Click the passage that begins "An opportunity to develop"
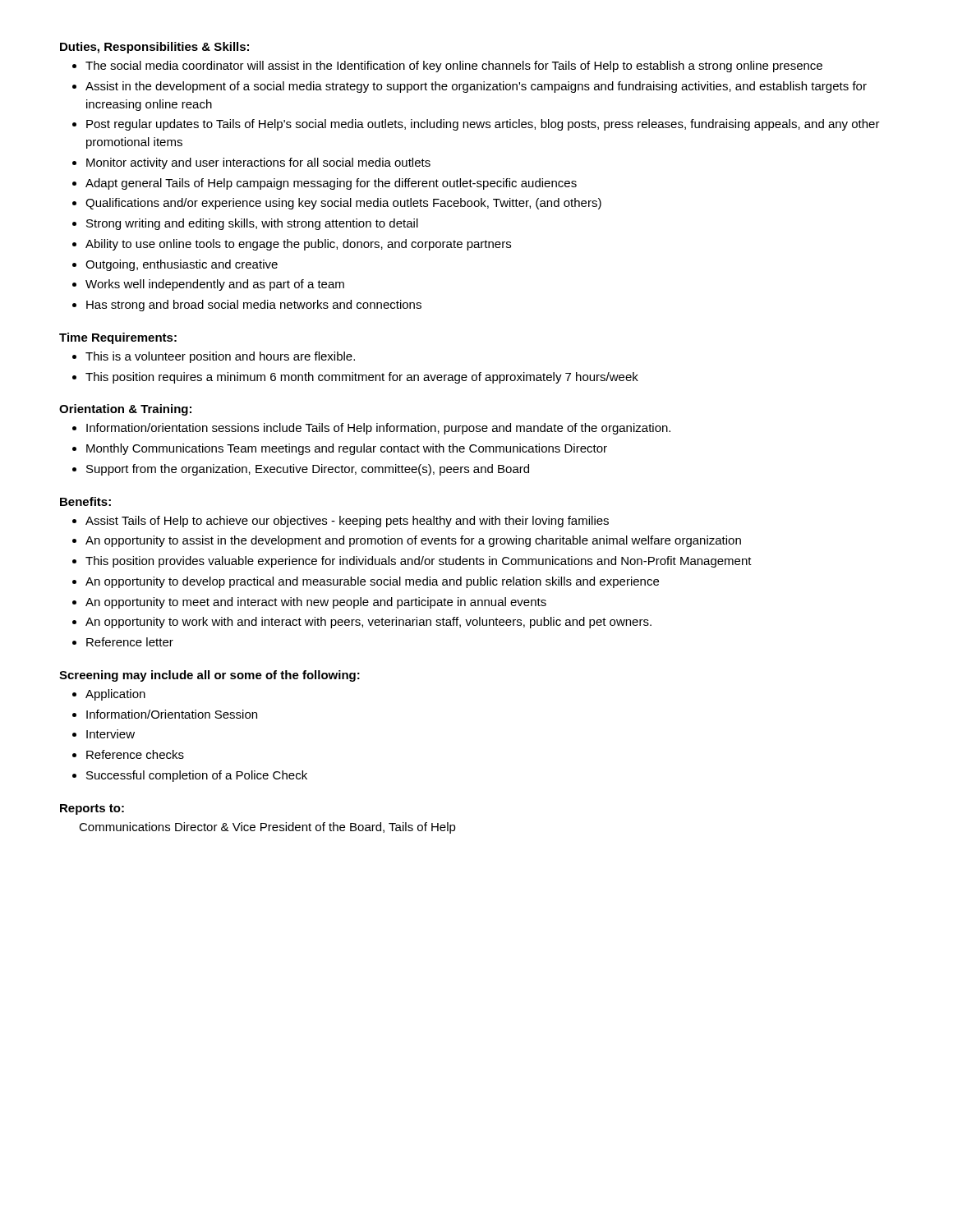The image size is (953, 1232). (x=490, y=581)
